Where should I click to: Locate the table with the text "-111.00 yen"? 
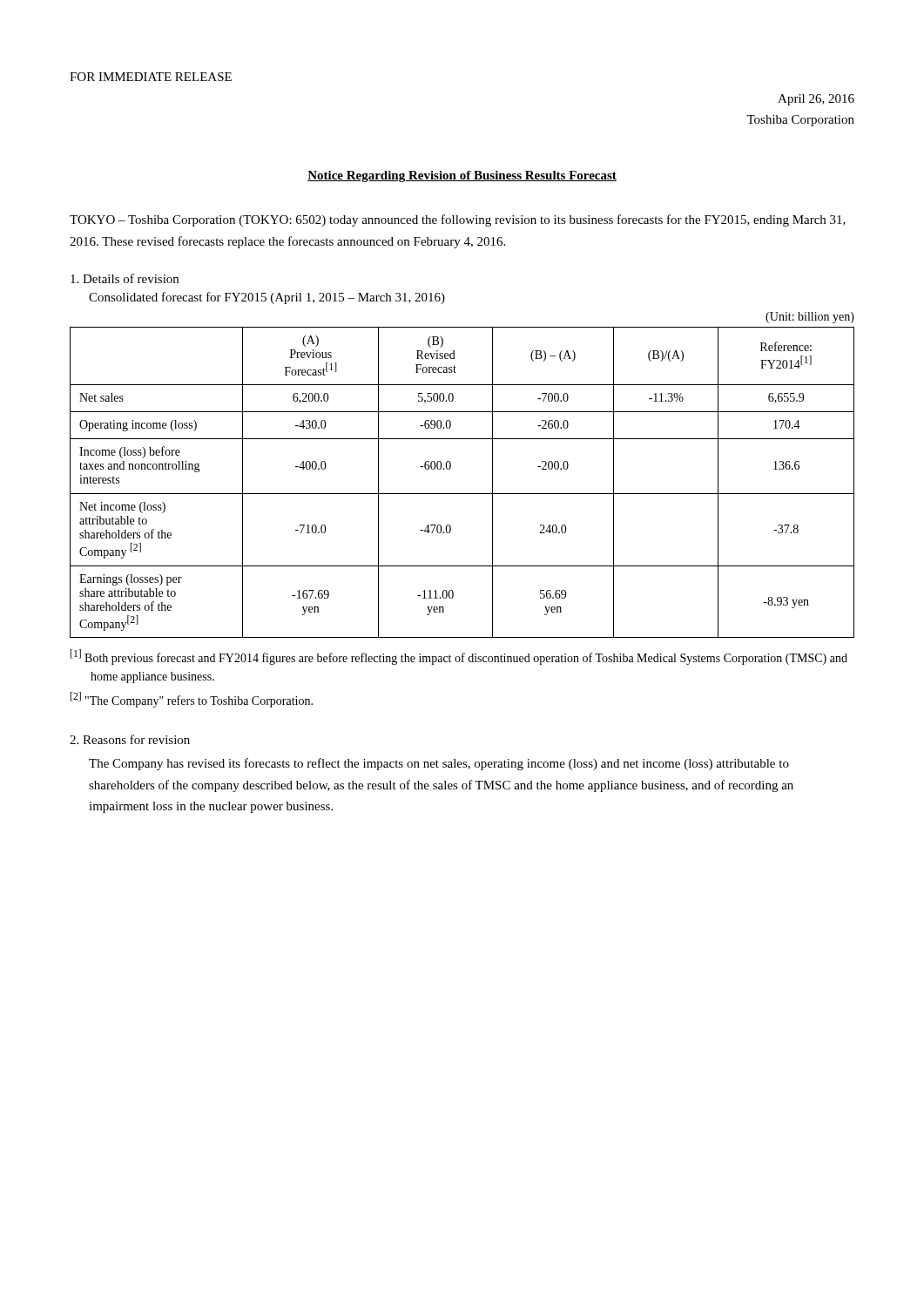click(462, 482)
